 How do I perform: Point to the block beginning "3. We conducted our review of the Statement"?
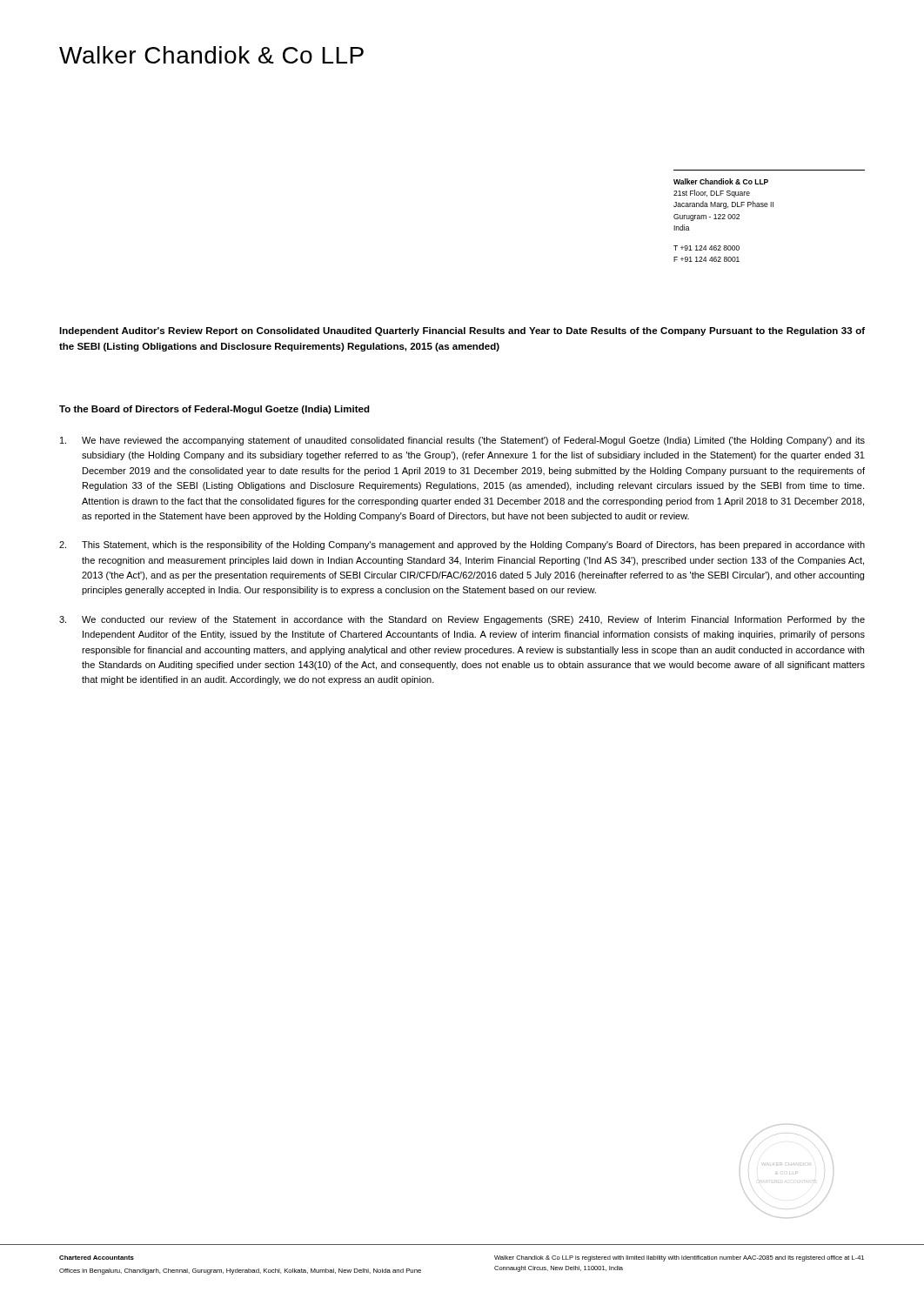pos(462,650)
